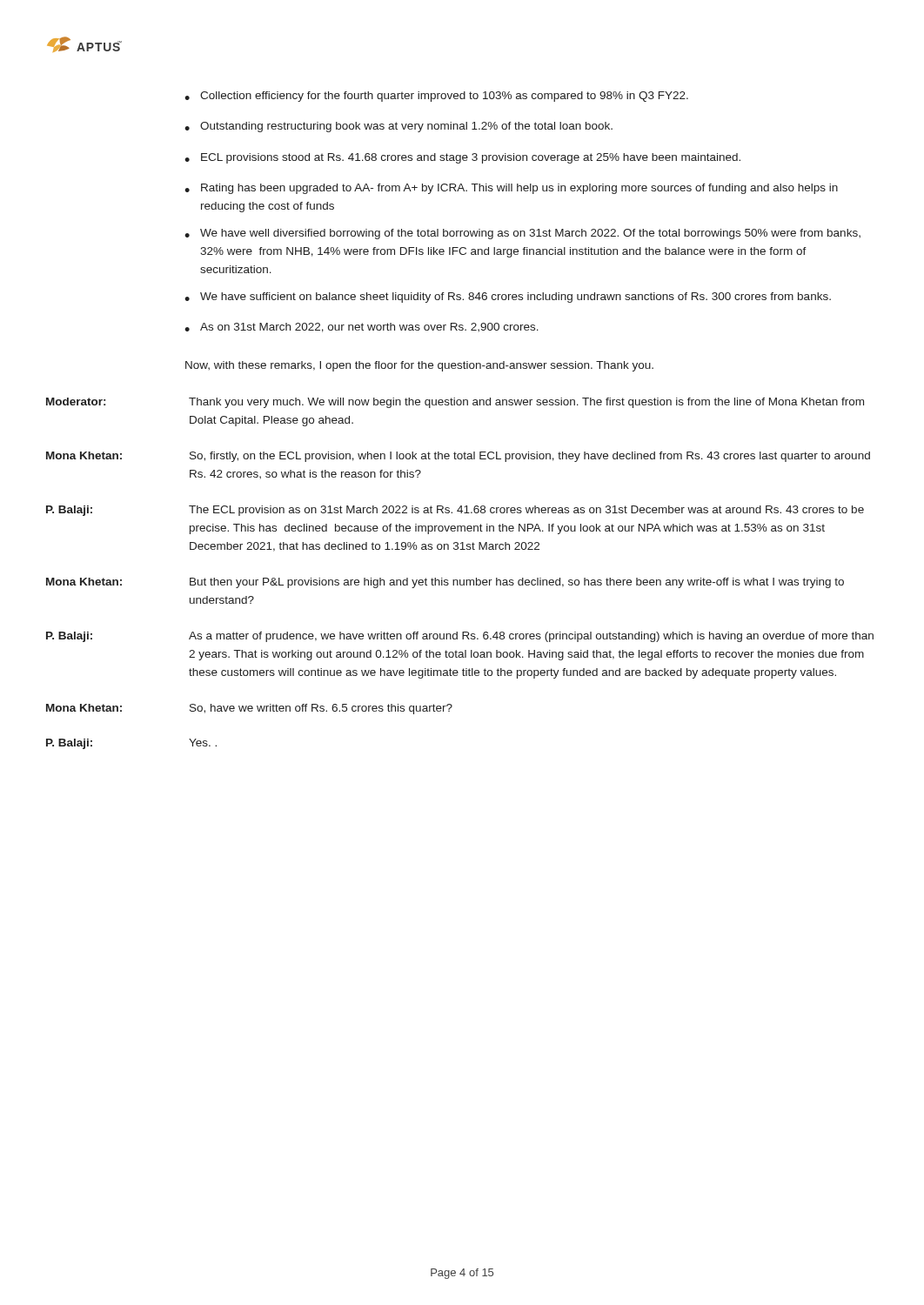
Task: Navigate to the passage starting "Mona Khetan: But then your P&L provisions"
Action: pyautogui.click(x=462, y=591)
